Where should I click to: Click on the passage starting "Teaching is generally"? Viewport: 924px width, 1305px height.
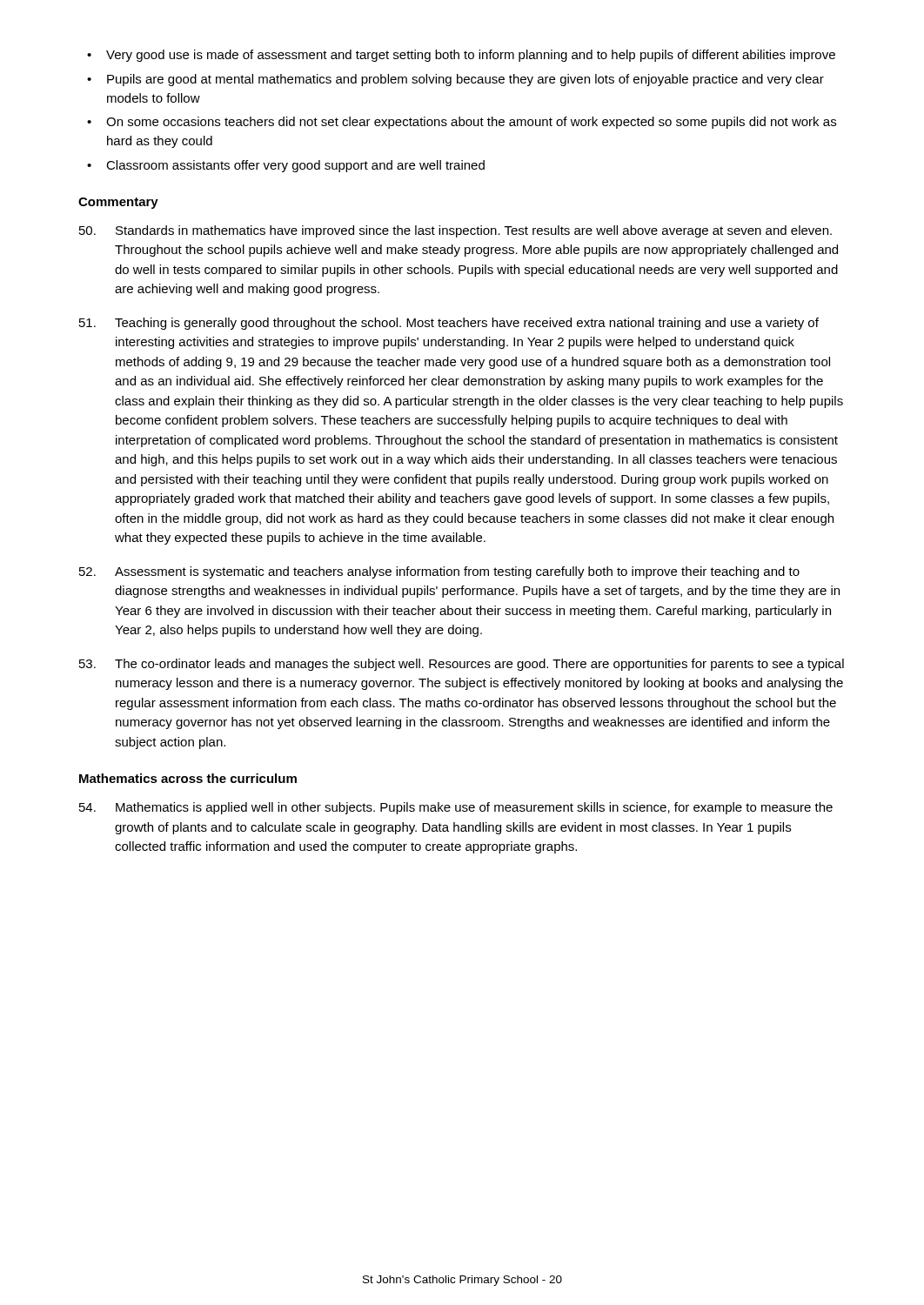[x=462, y=430]
